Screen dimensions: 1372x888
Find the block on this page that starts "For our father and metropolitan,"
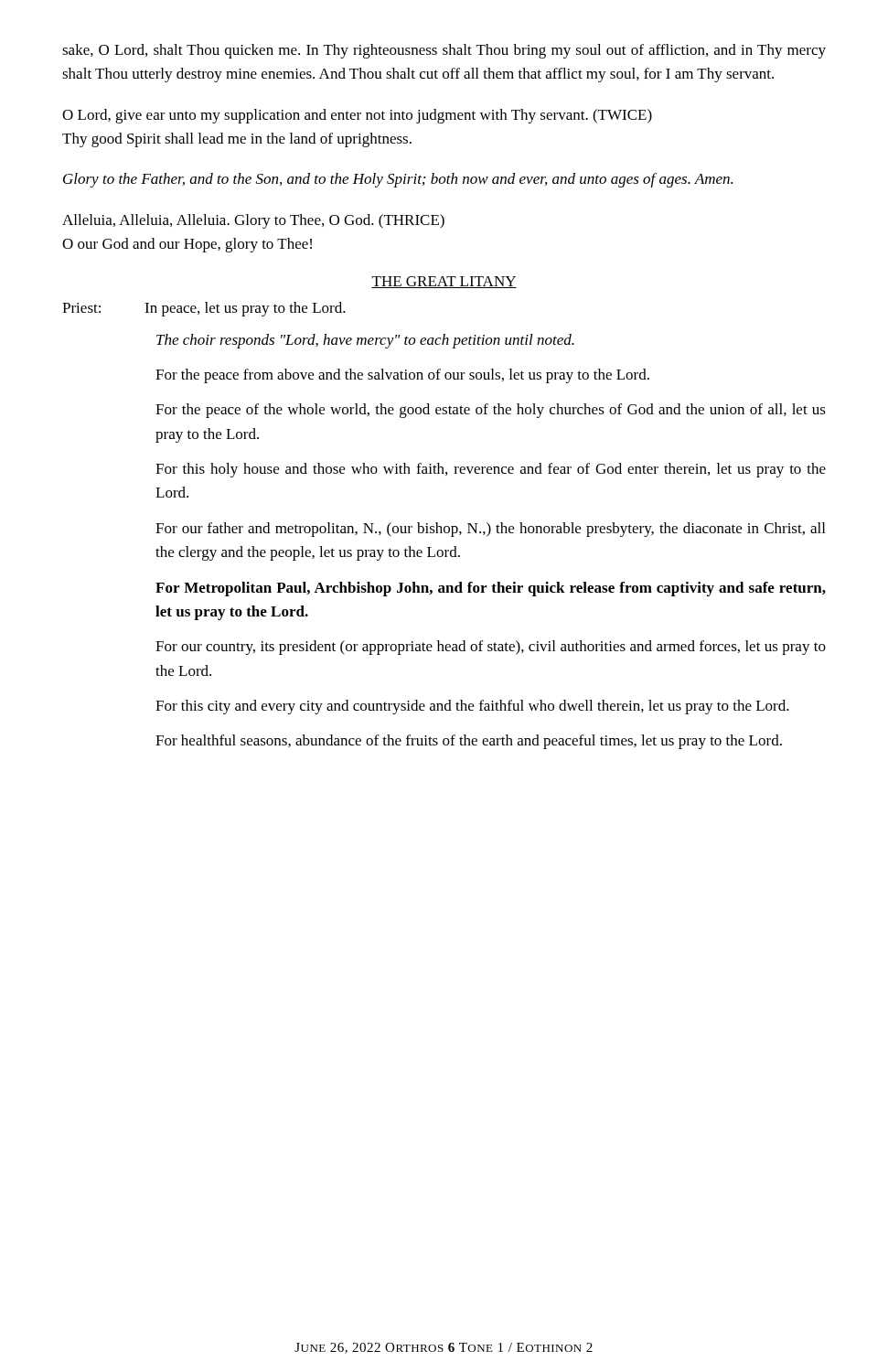[x=491, y=540]
